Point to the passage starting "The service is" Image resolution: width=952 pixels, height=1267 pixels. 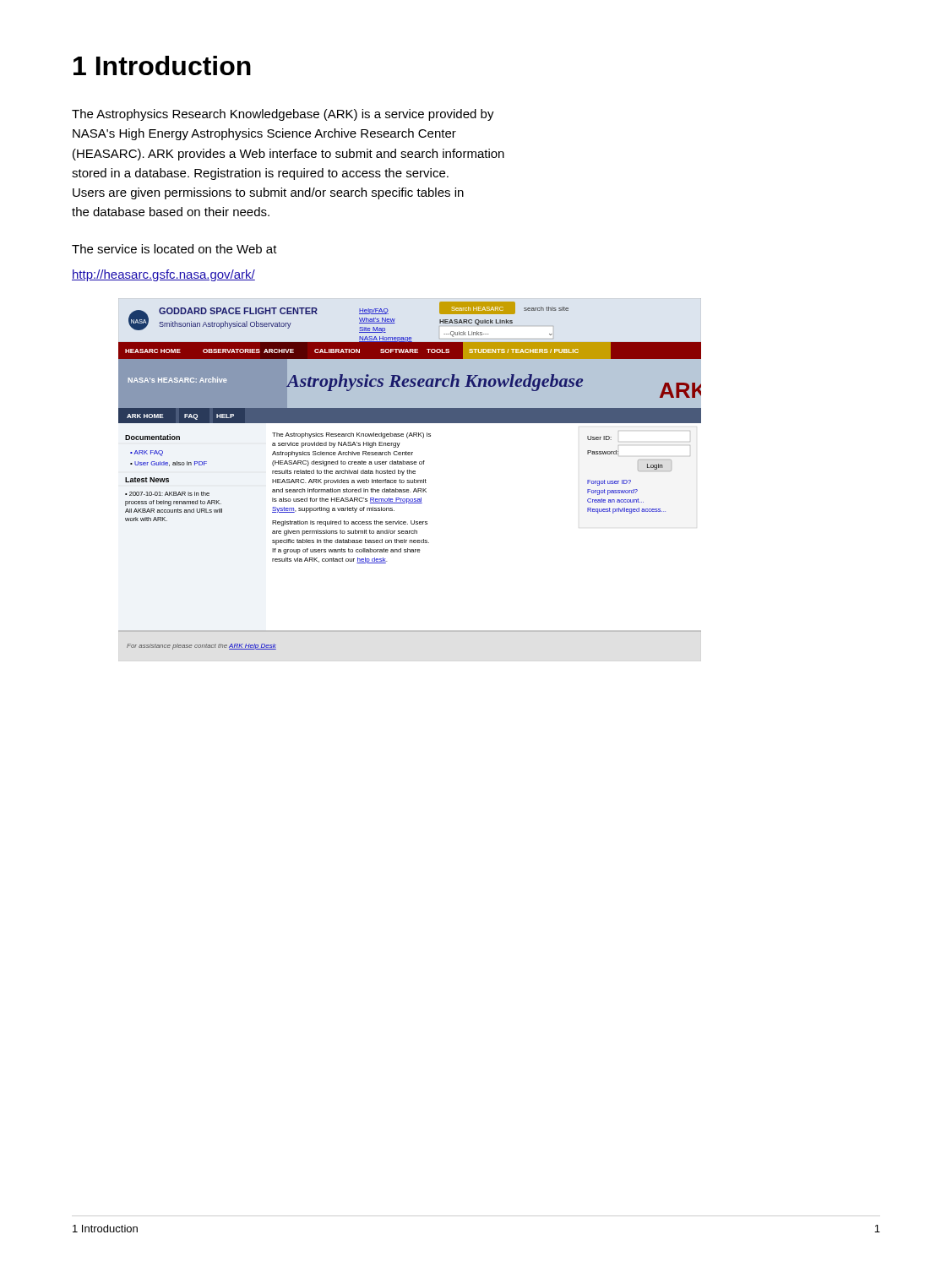pos(174,248)
